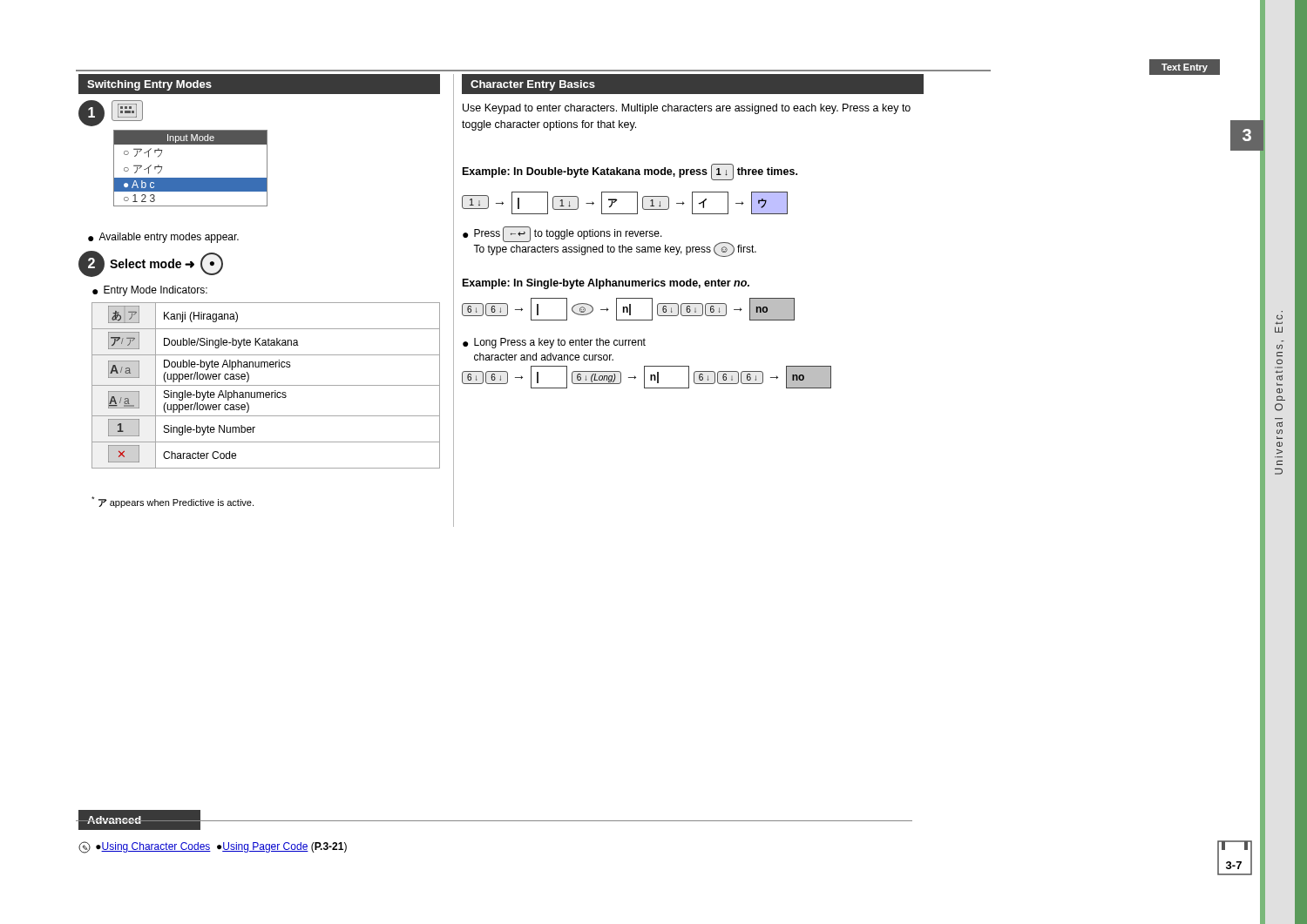Locate the block starting "Use Keypad to enter"

[686, 116]
